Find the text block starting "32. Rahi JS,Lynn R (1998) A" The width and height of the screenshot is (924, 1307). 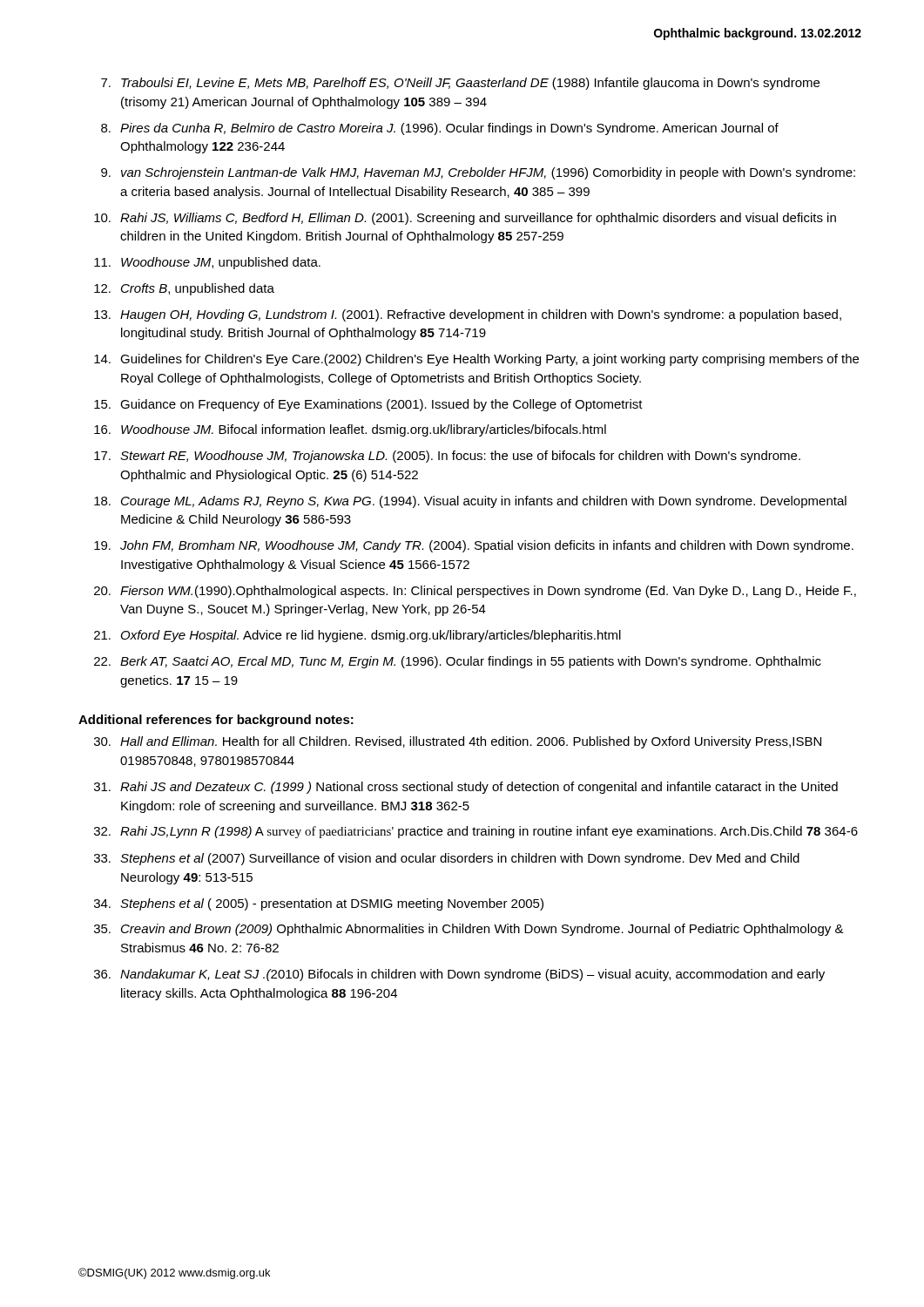pyautogui.click(x=470, y=832)
